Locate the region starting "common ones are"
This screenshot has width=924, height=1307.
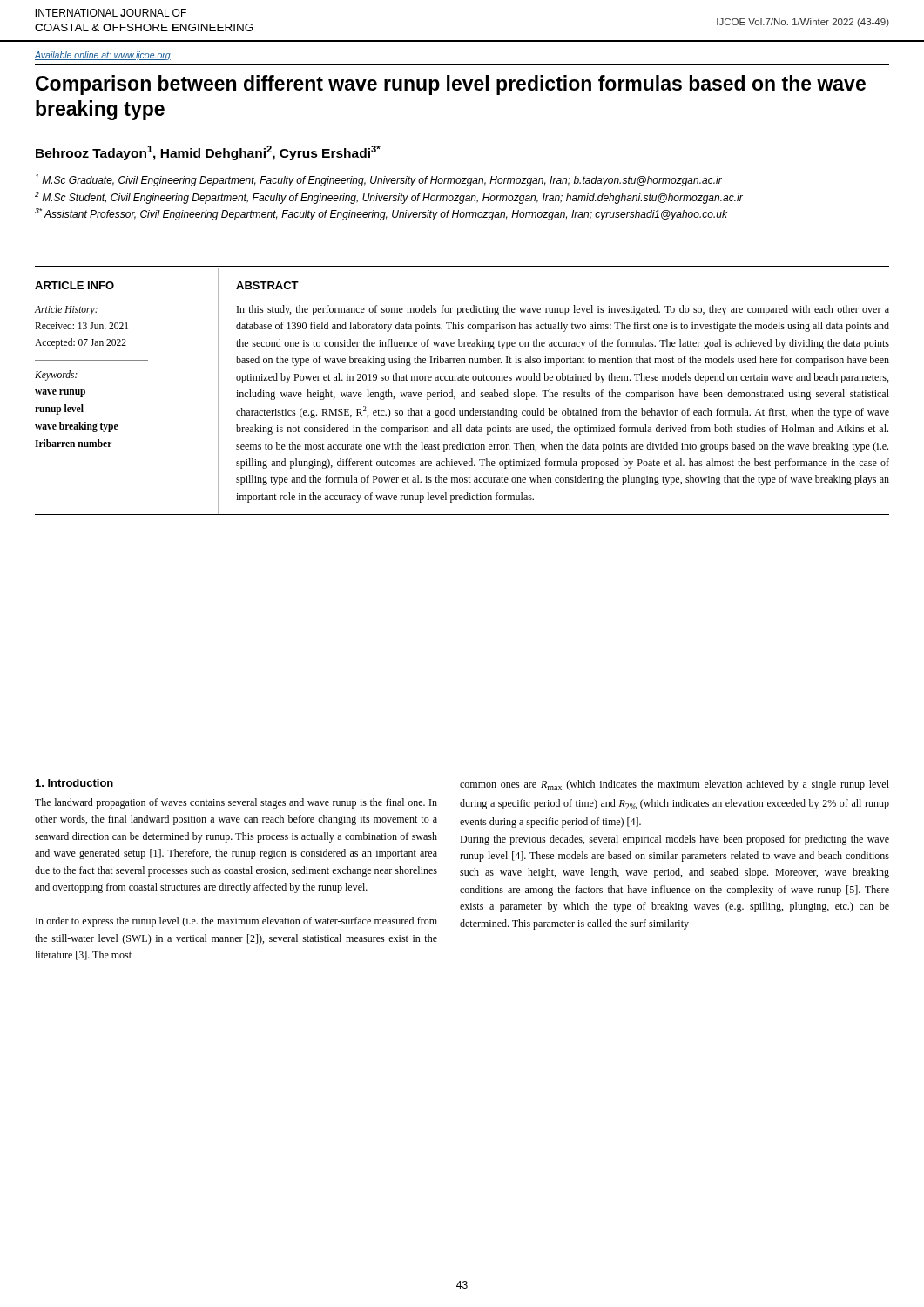[x=674, y=854]
